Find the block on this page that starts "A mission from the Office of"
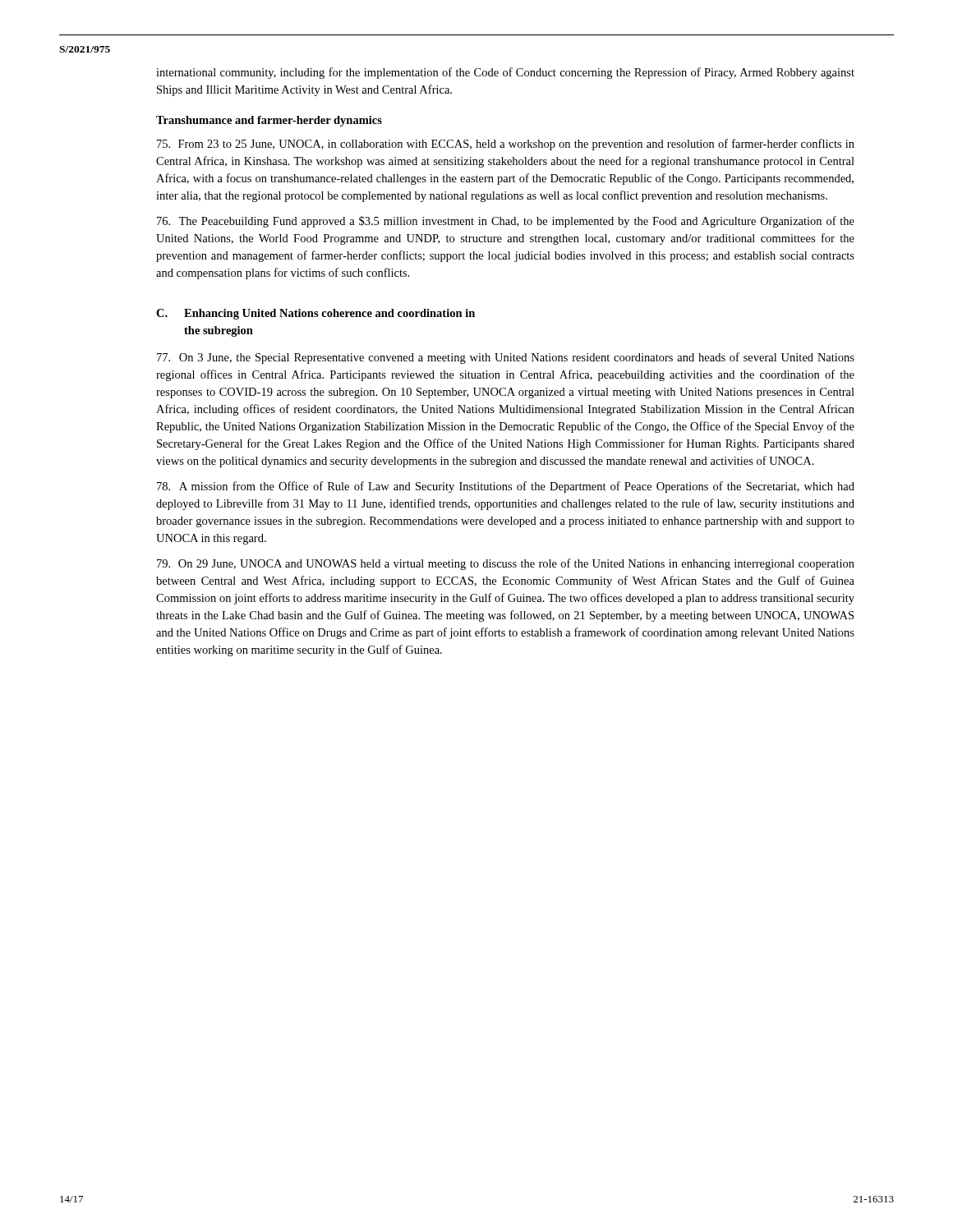 [x=505, y=512]
